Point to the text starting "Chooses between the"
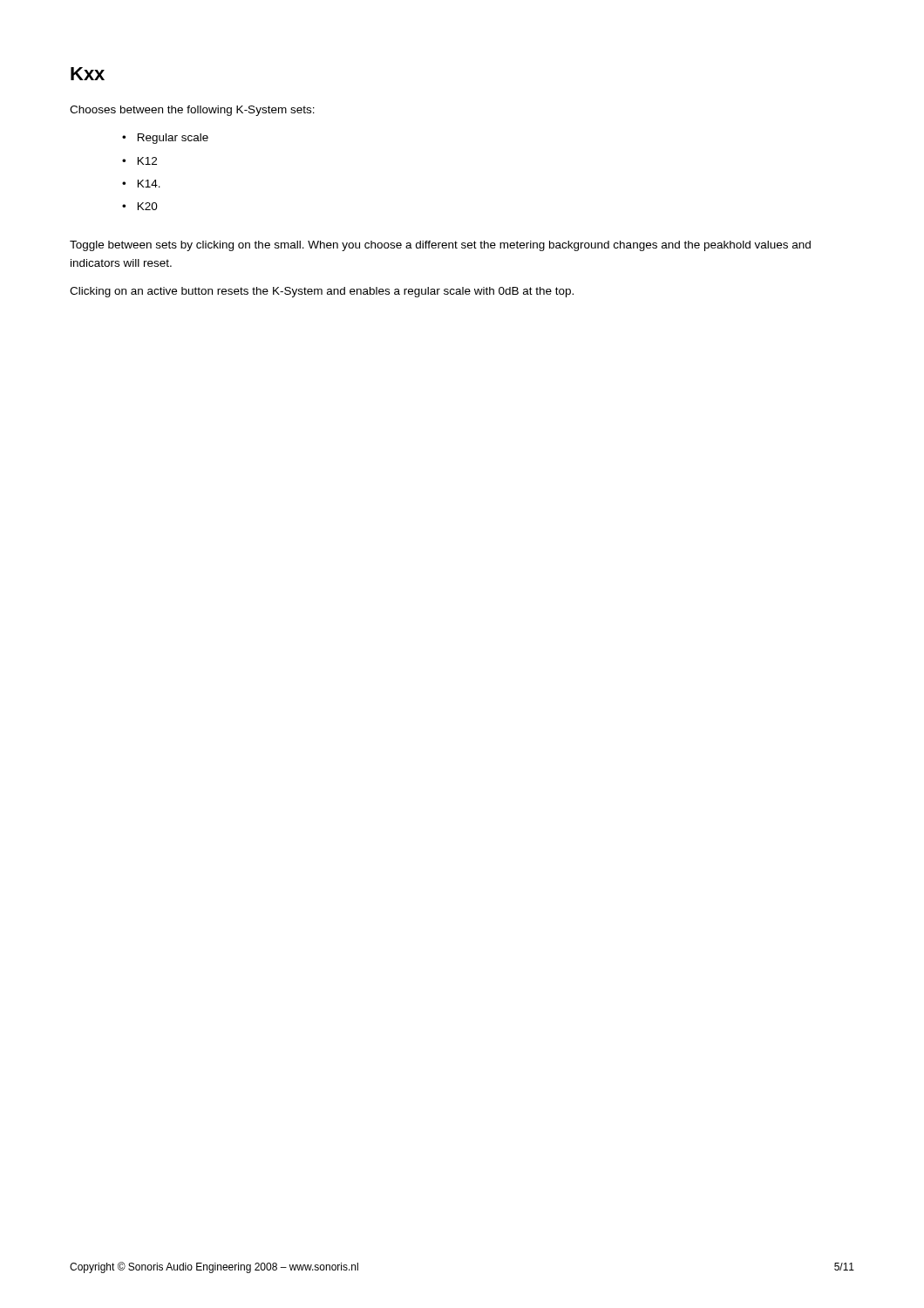924x1308 pixels. [192, 109]
